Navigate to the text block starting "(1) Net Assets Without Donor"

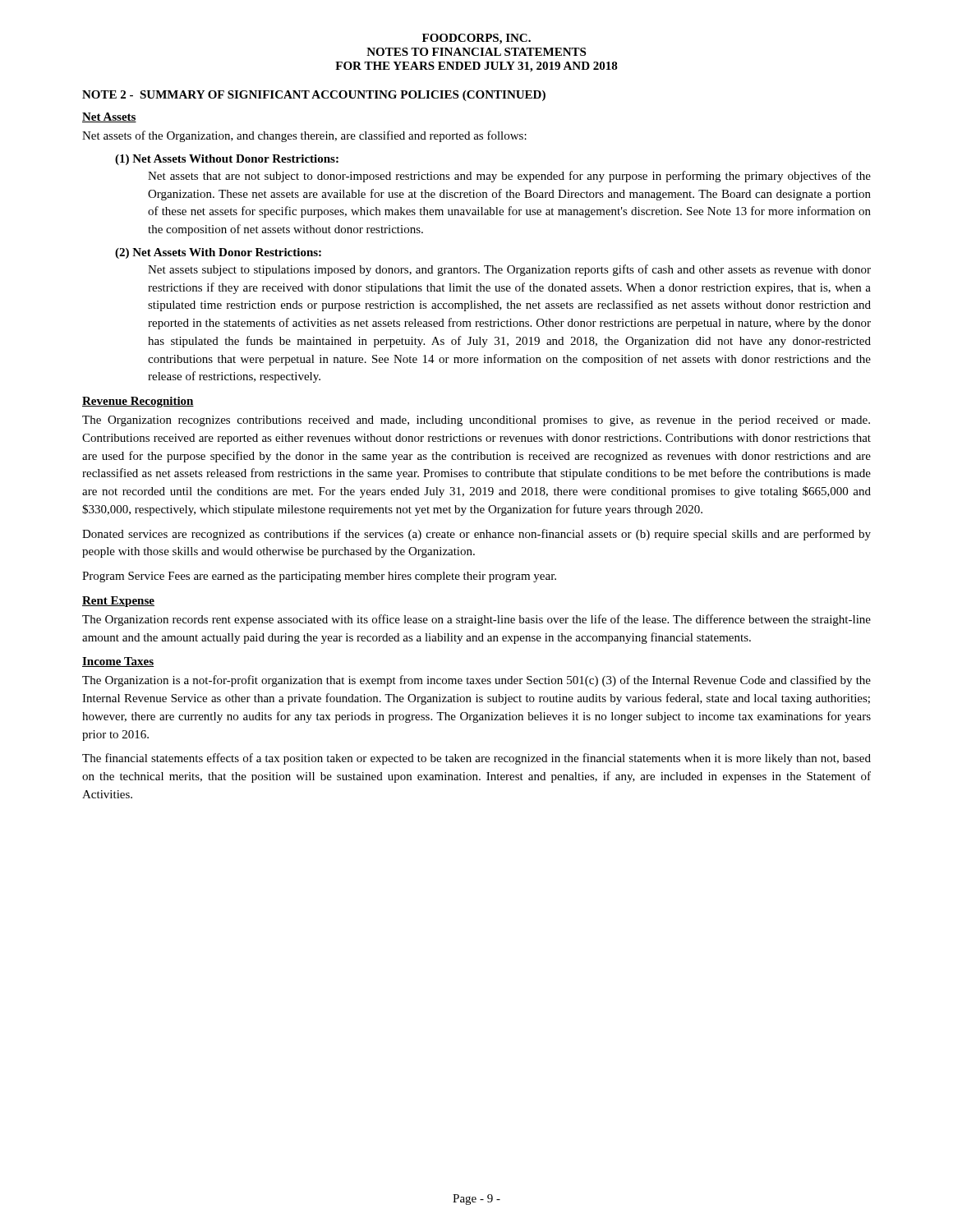[227, 158]
